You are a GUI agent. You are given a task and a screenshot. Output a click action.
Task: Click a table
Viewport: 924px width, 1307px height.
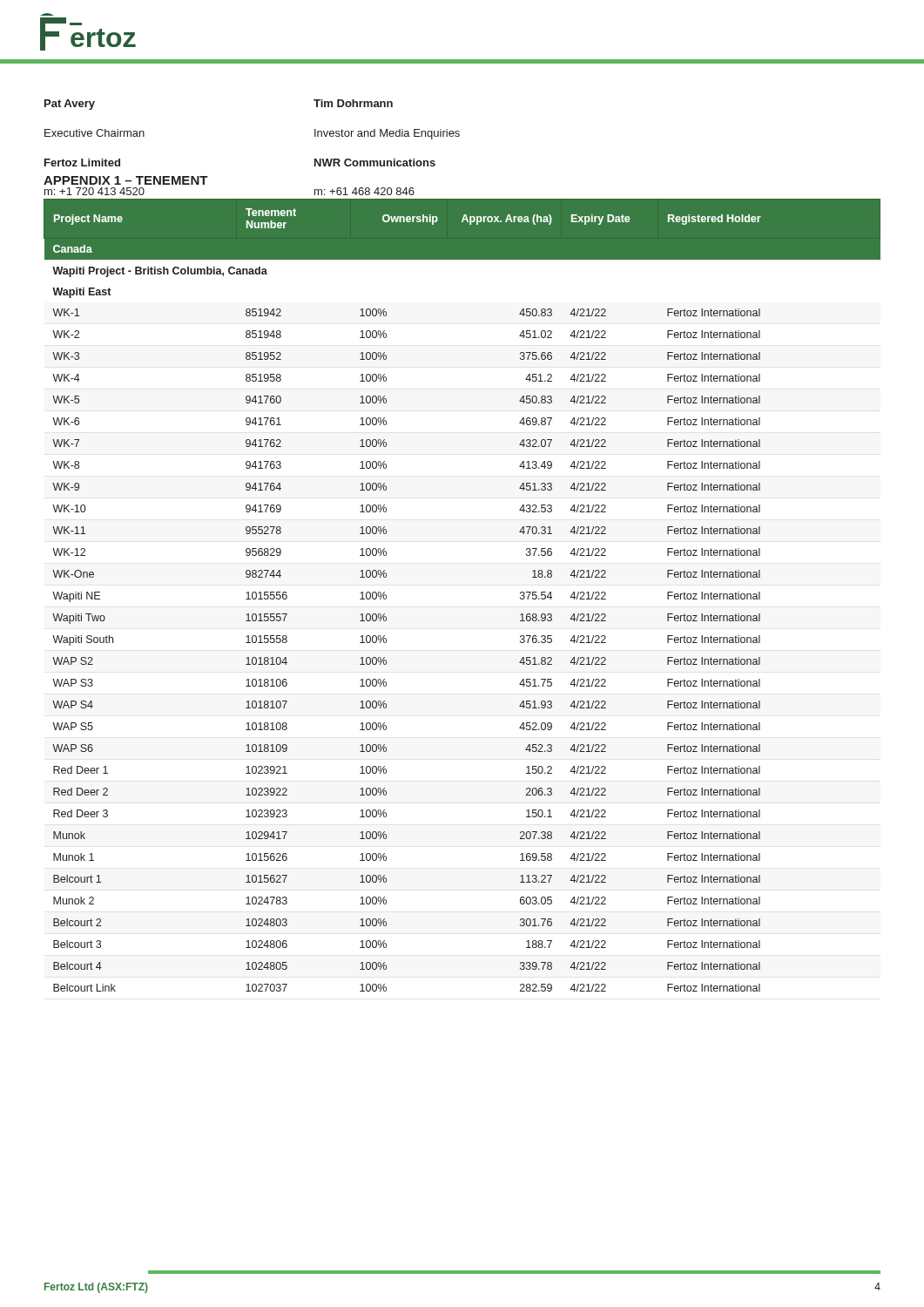point(462,599)
